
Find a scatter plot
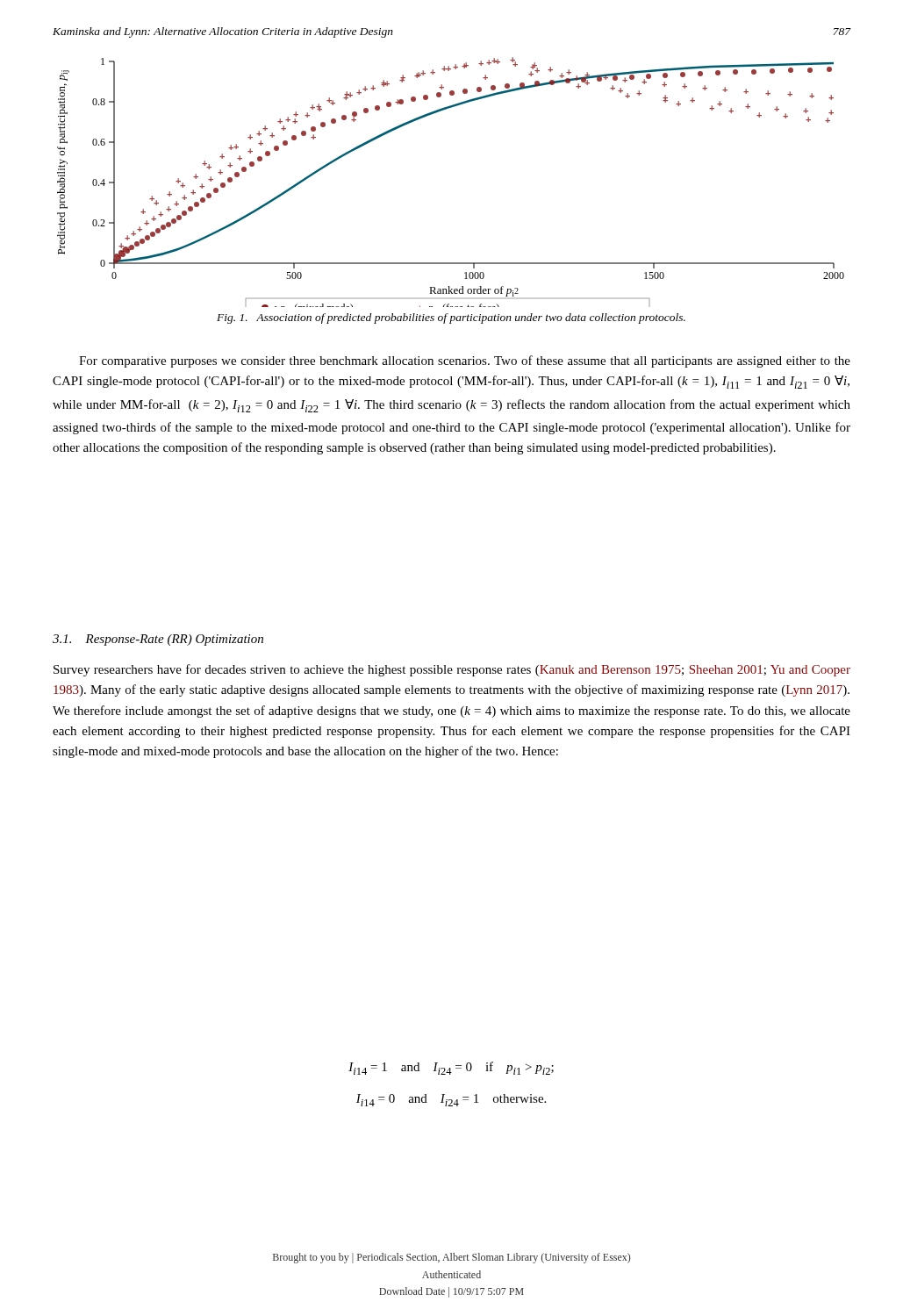point(452,189)
